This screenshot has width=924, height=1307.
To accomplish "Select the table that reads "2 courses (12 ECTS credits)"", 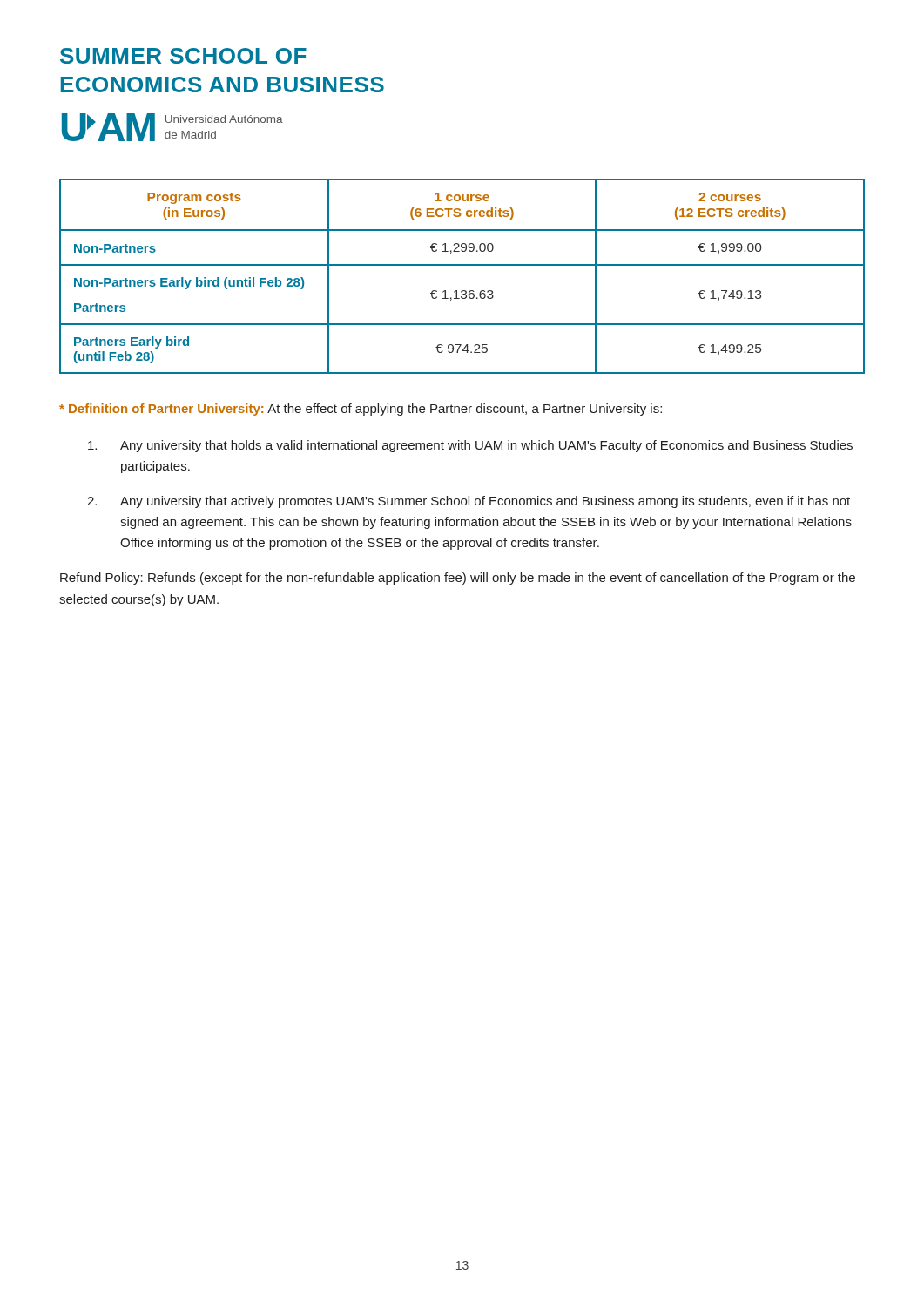I will [x=462, y=276].
